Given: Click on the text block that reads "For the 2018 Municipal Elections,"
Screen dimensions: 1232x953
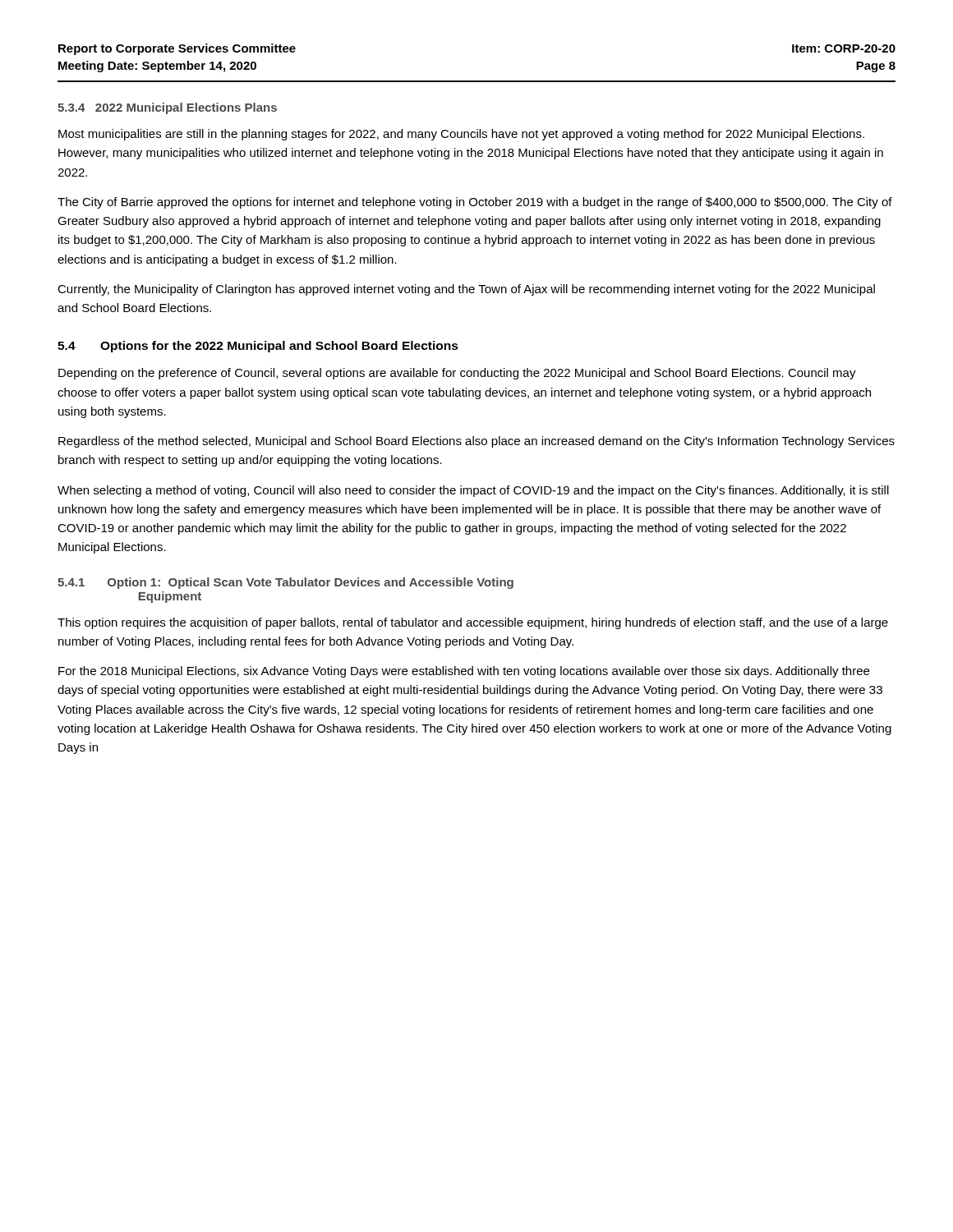Looking at the screenshot, I should point(476,709).
